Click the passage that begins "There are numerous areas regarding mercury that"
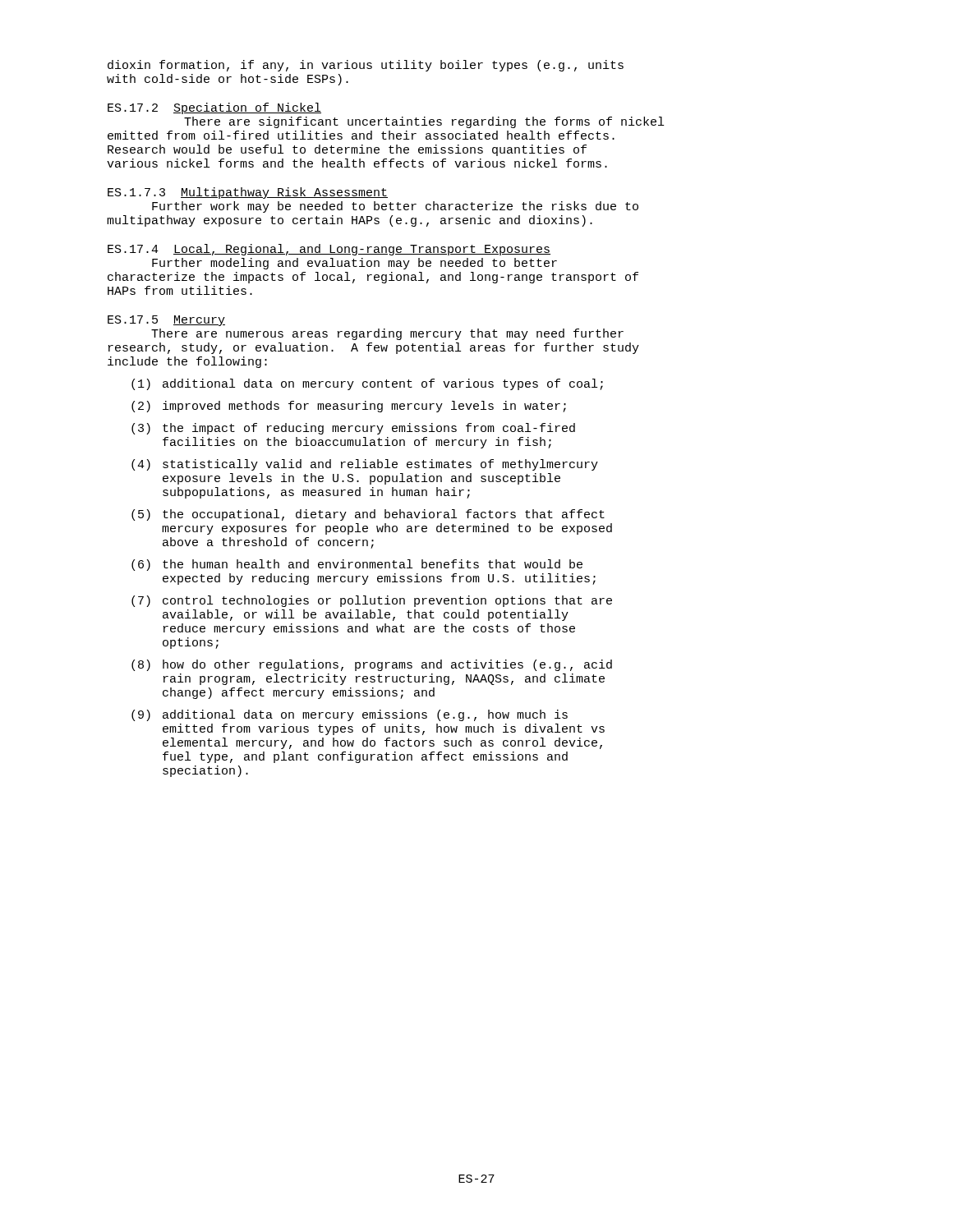Viewport: 953px width, 1232px height. coord(373,349)
